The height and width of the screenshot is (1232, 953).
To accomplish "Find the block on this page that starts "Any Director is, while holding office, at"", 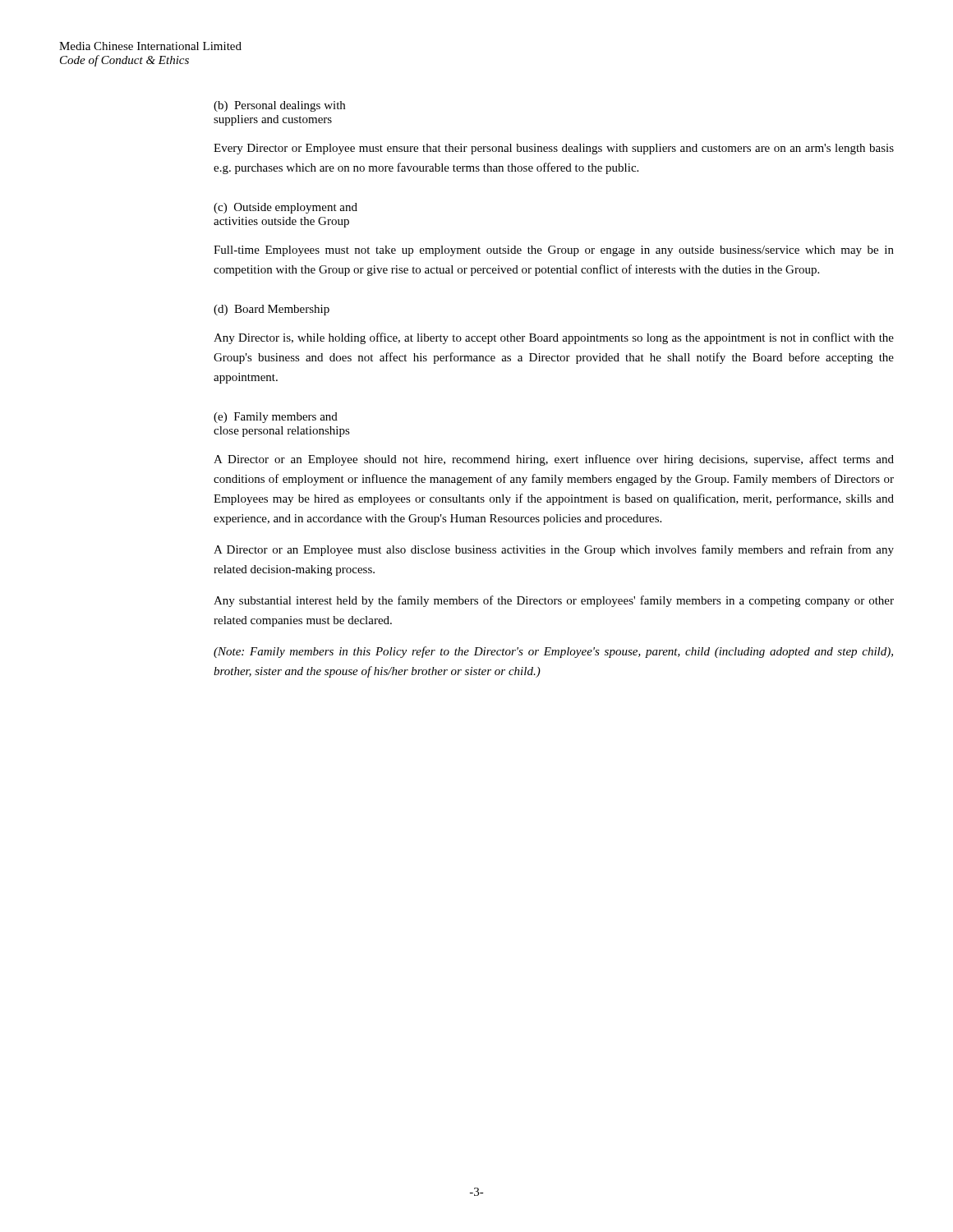I will pos(554,357).
